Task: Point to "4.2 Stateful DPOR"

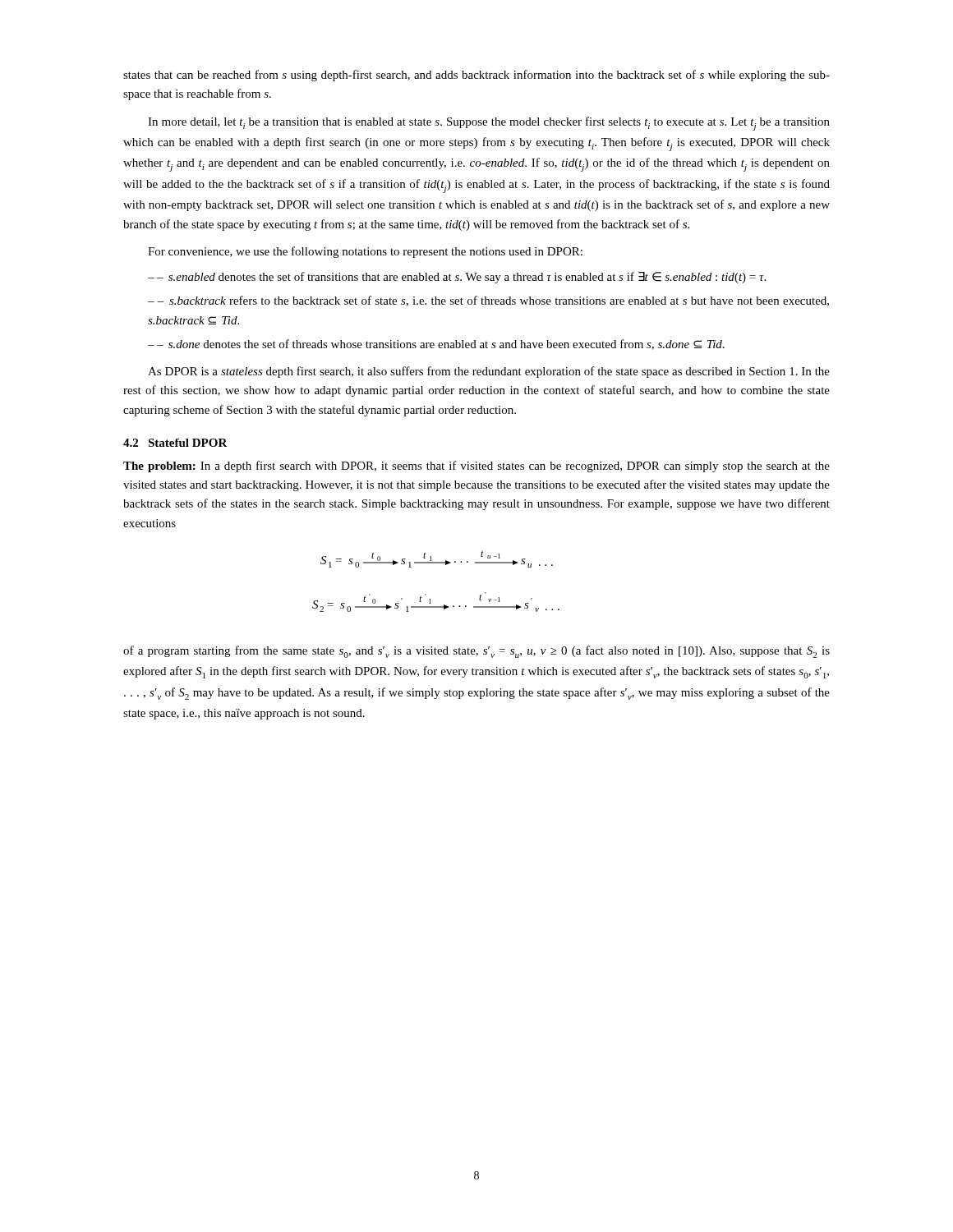Action: (x=175, y=443)
